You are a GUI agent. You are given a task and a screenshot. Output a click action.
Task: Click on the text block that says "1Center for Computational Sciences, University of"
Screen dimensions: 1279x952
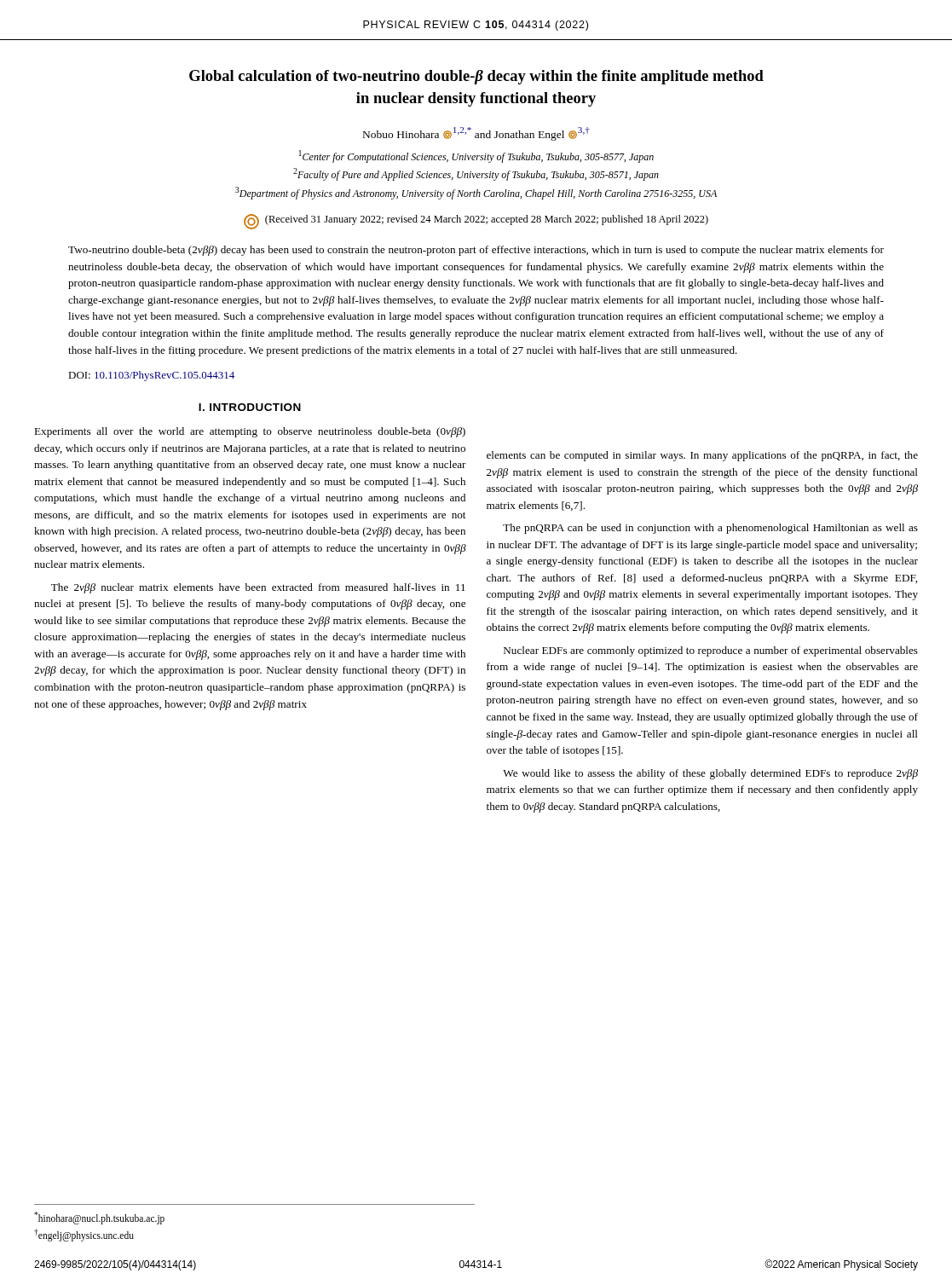(476, 174)
